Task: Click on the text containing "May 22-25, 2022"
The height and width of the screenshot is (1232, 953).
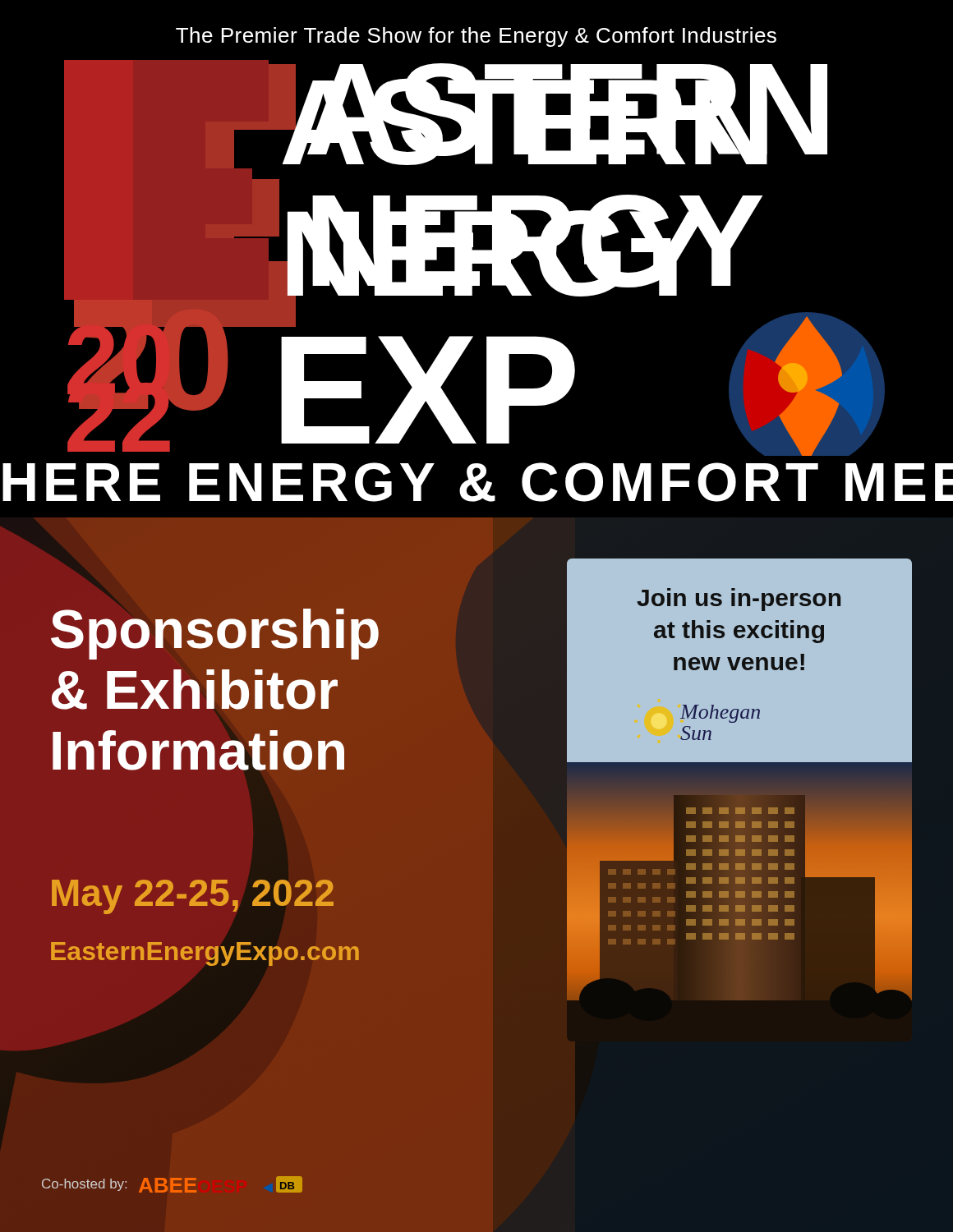Action: coord(192,893)
